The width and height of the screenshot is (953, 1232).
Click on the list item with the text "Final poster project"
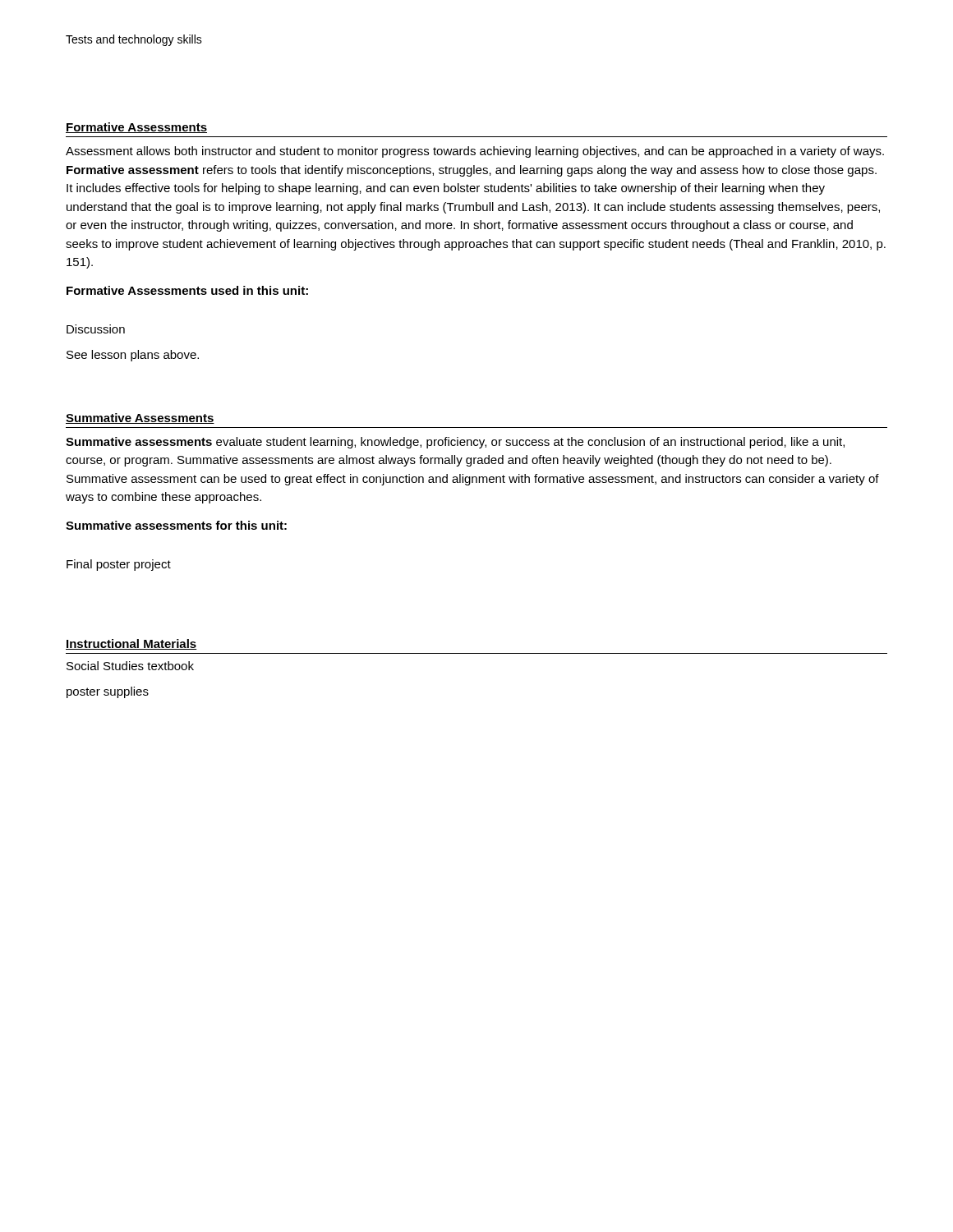click(118, 563)
